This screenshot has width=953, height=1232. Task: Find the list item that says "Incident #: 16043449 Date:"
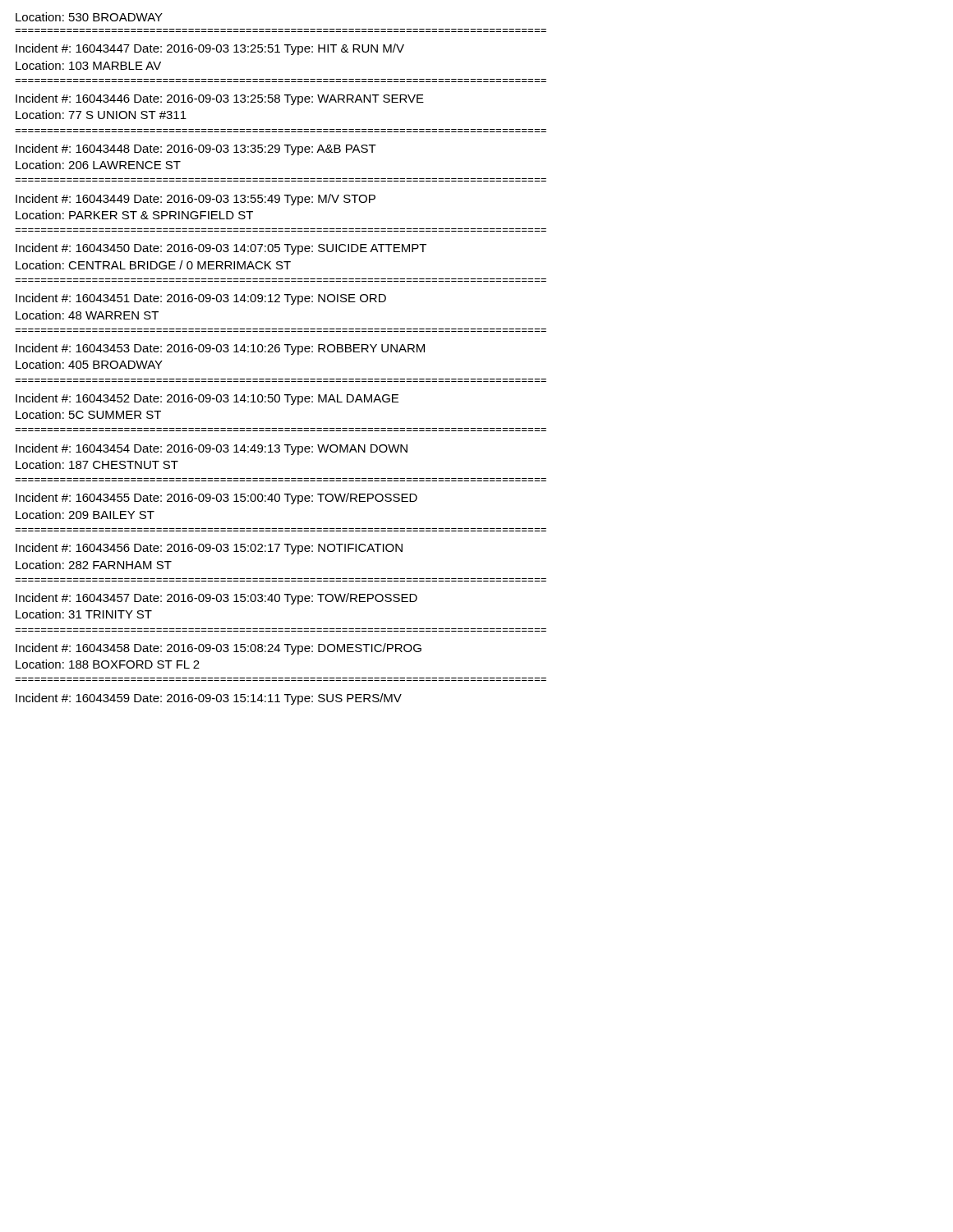(x=196, y=200)
